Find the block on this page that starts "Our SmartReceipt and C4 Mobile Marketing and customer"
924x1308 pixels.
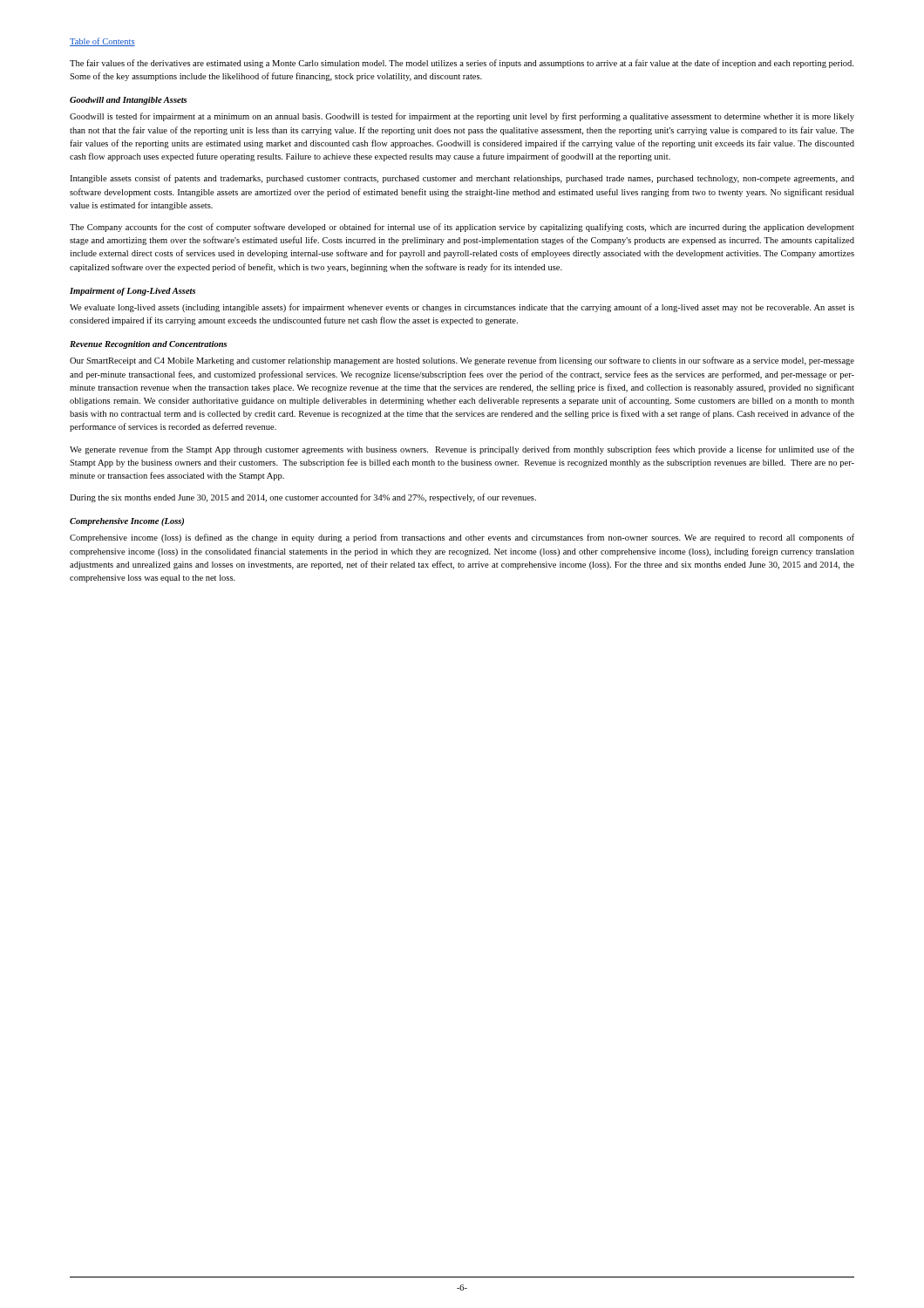462,361
